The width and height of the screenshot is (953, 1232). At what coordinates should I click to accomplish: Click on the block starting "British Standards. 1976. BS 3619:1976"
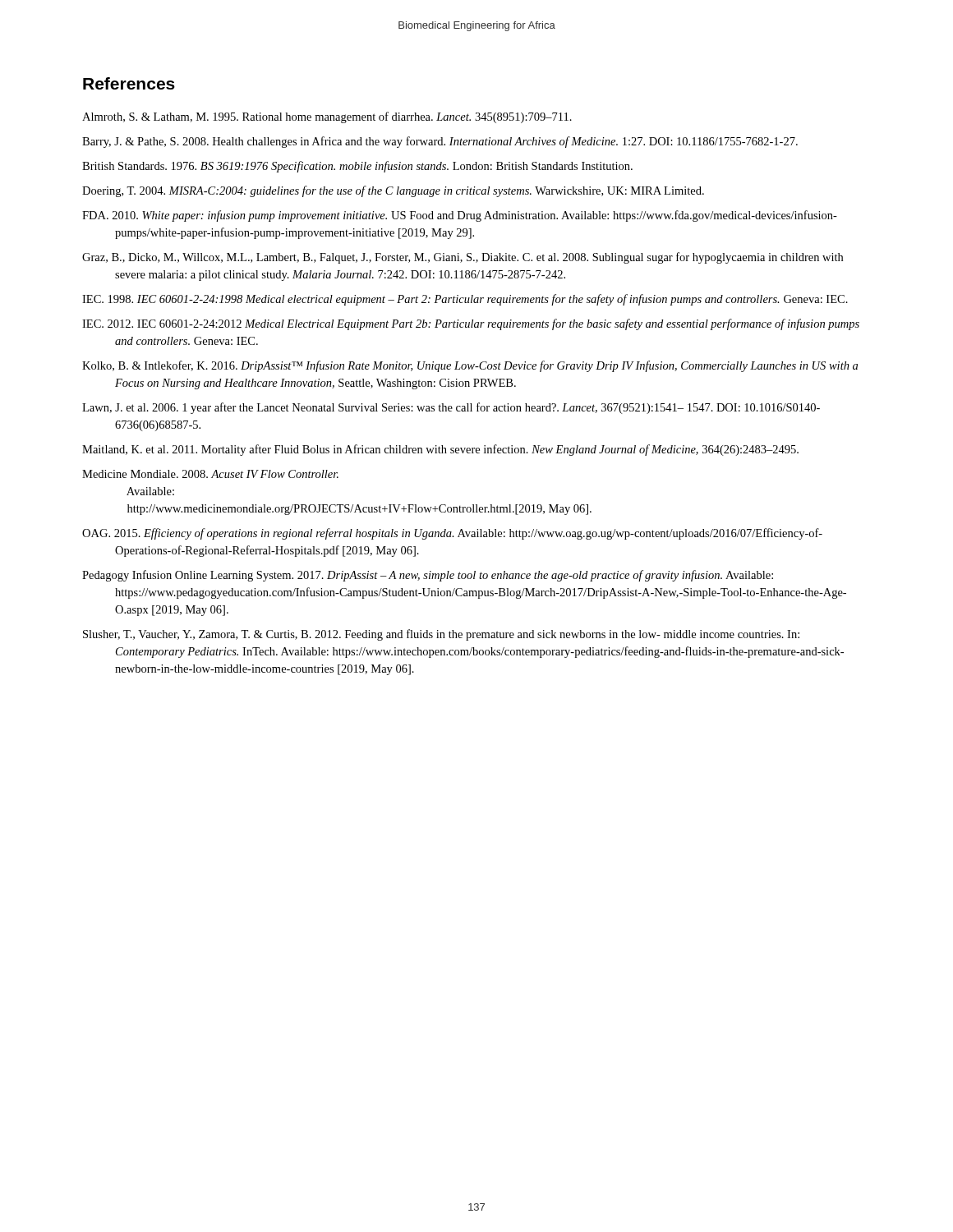pos(358,166)
